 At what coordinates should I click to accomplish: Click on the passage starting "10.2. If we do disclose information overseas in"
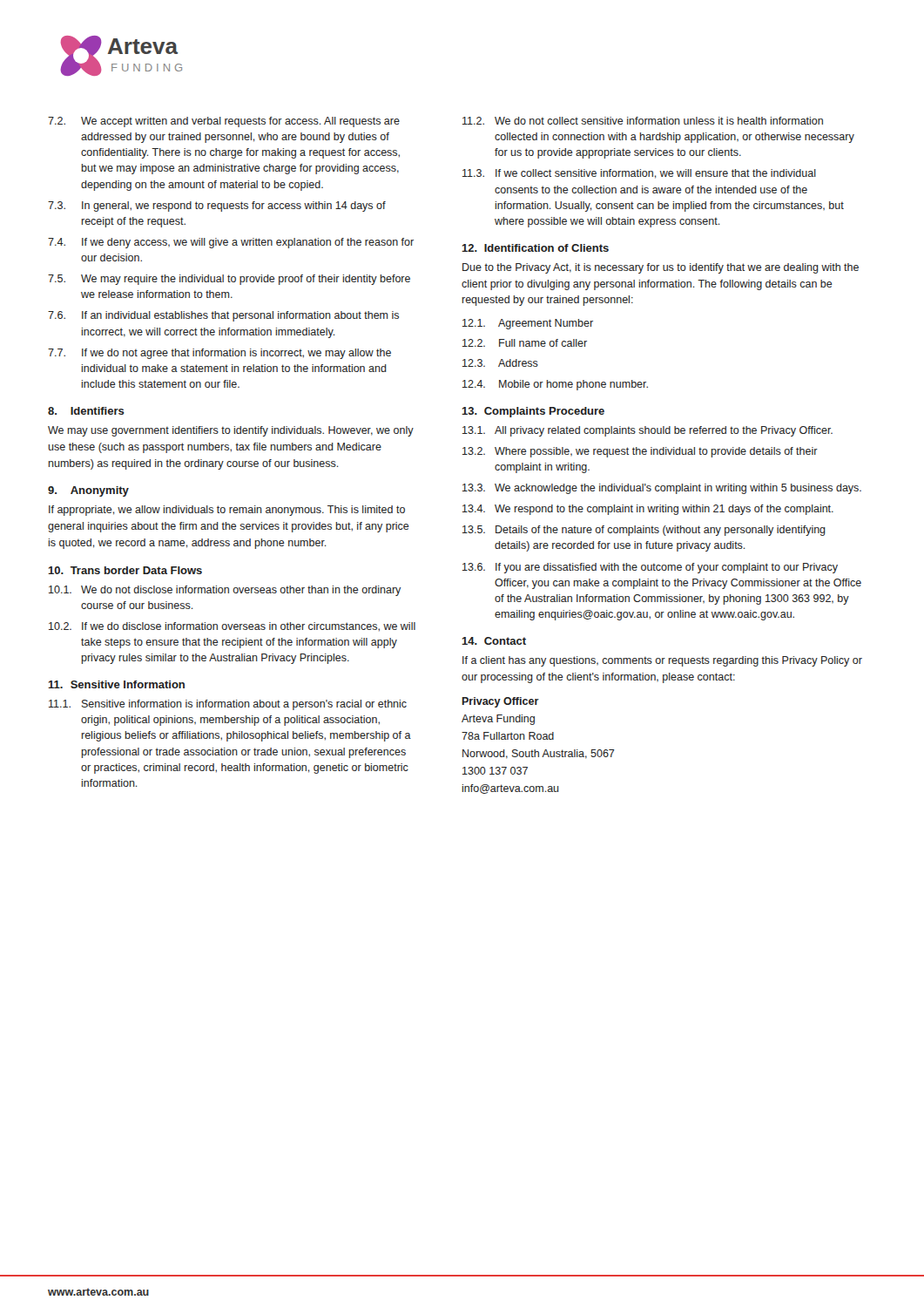click(233, 642)
